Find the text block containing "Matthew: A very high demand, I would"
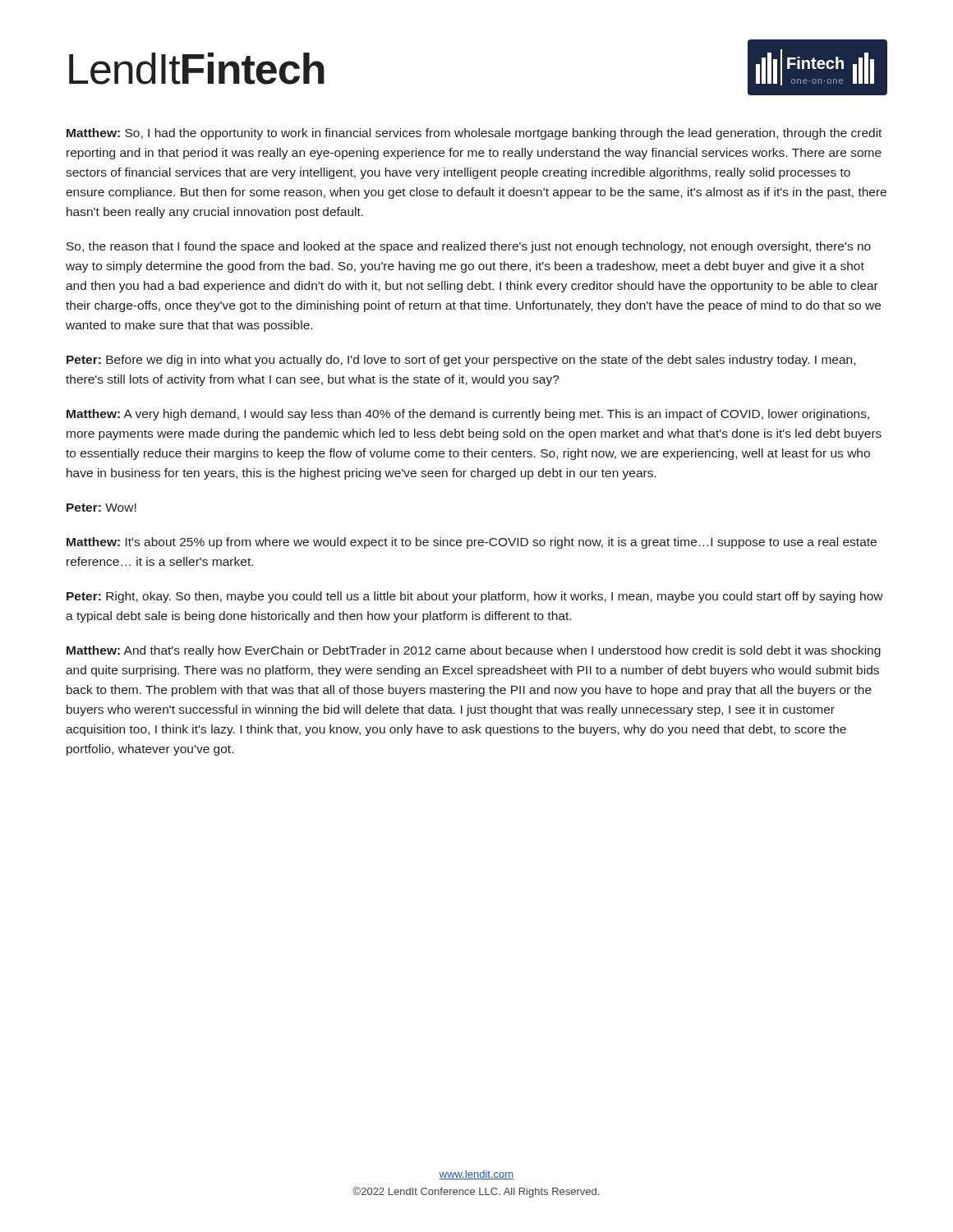953x1232 pixels. click(474, 443)
